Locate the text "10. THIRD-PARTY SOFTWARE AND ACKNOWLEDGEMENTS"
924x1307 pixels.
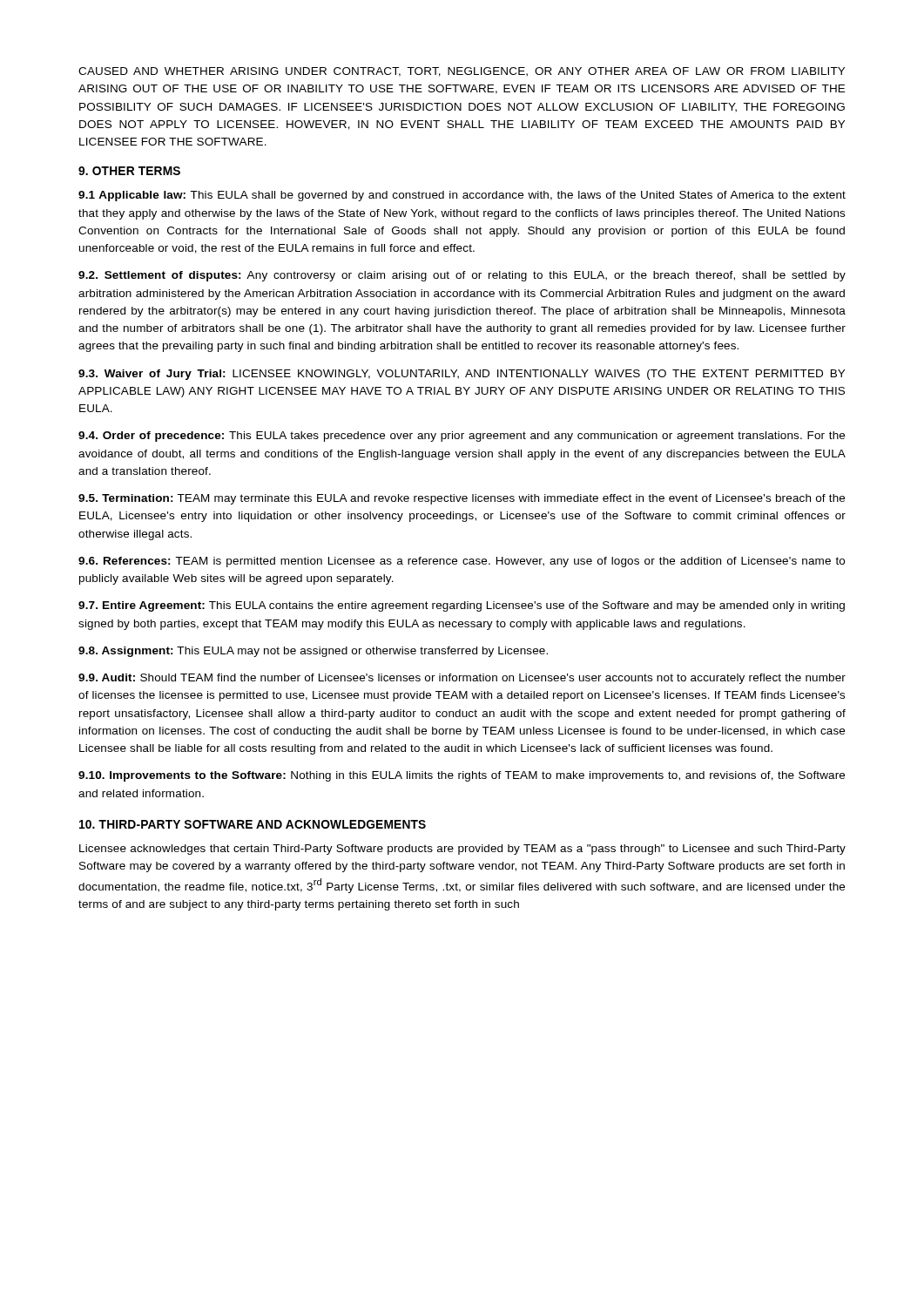pyautogui.click(x=252, y=824)
